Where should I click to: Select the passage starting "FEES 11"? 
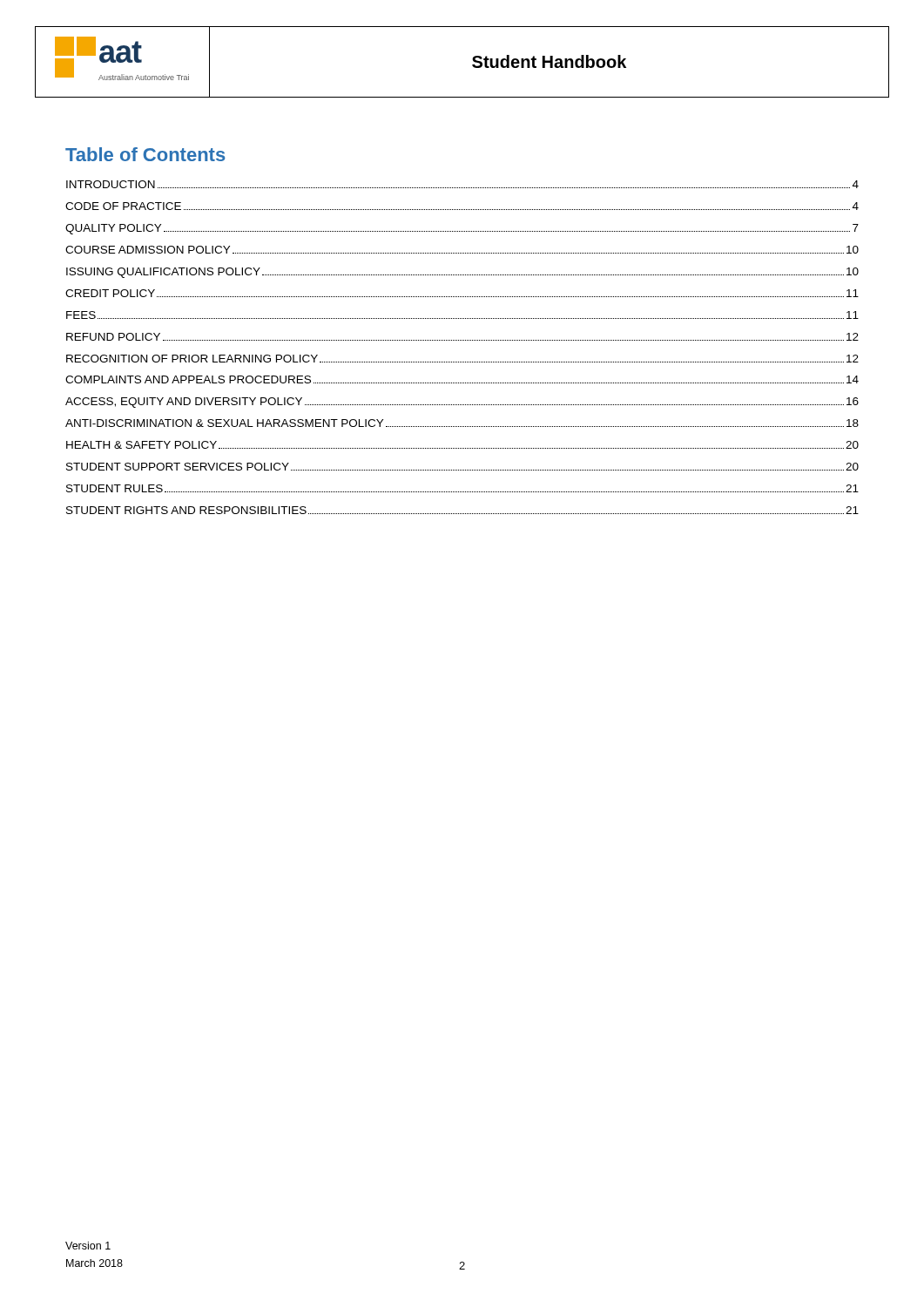[x=462, y=316]
